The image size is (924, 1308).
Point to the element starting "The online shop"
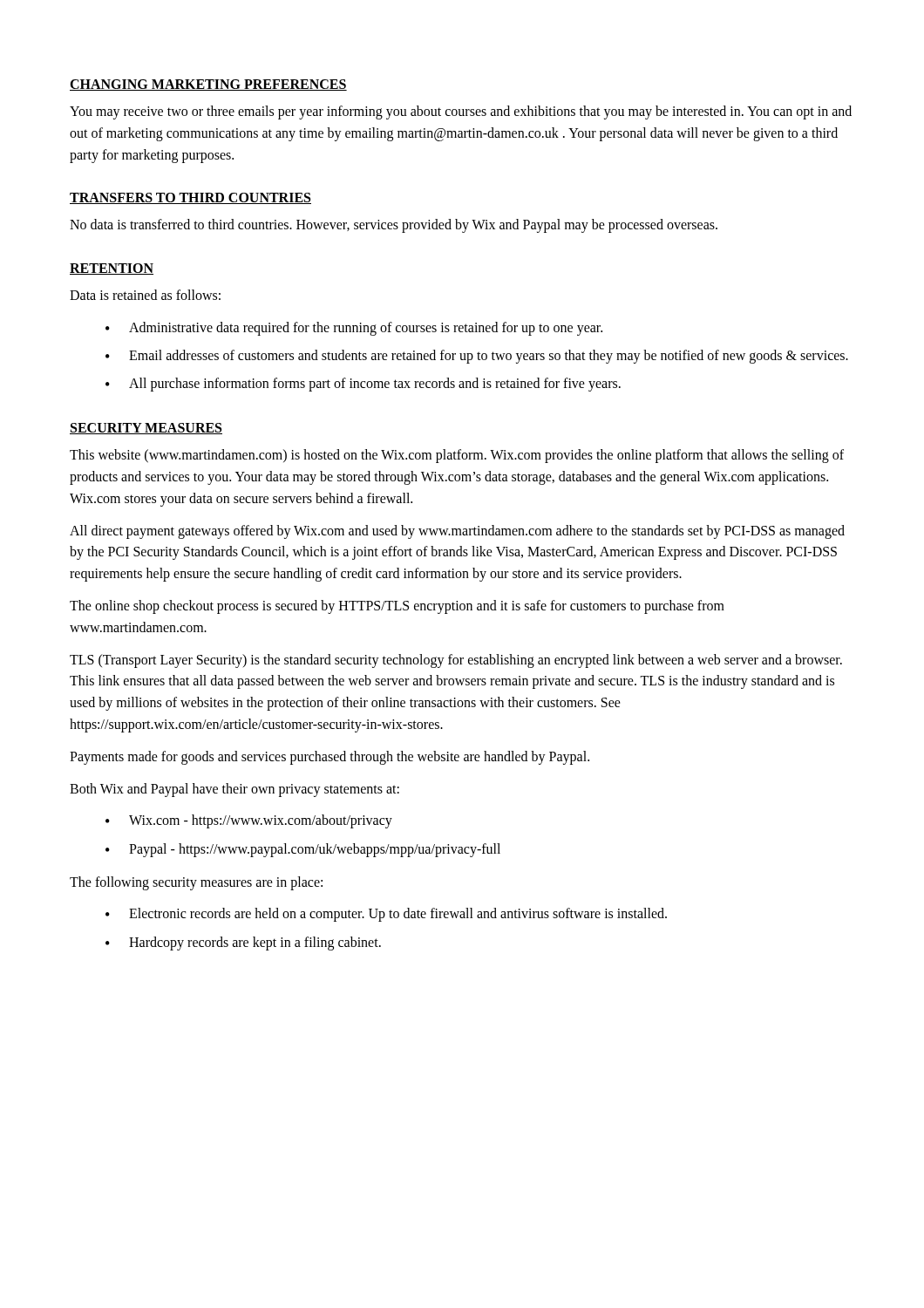(x=397, y=616)
